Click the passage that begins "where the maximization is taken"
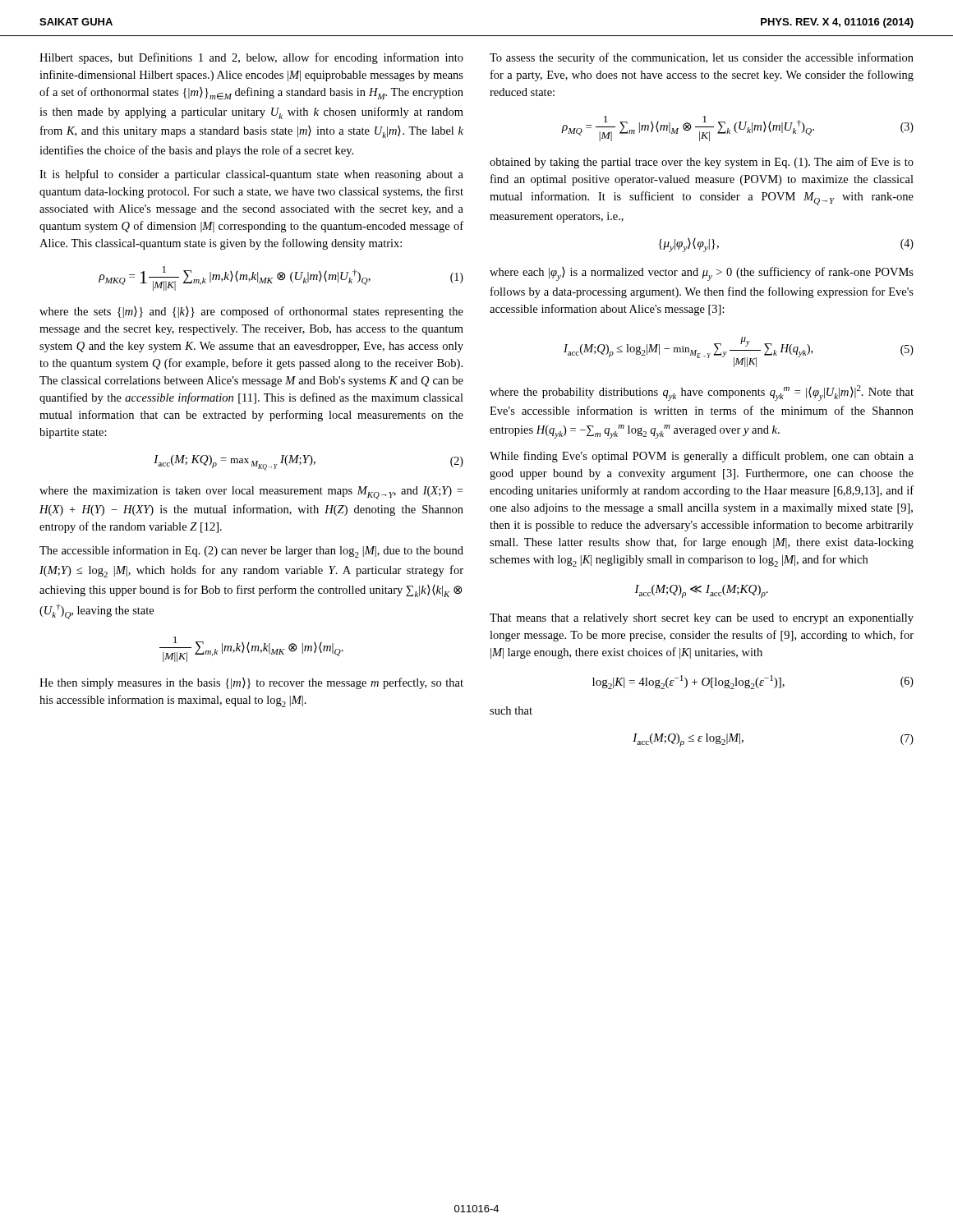 [x=251, y=509]
